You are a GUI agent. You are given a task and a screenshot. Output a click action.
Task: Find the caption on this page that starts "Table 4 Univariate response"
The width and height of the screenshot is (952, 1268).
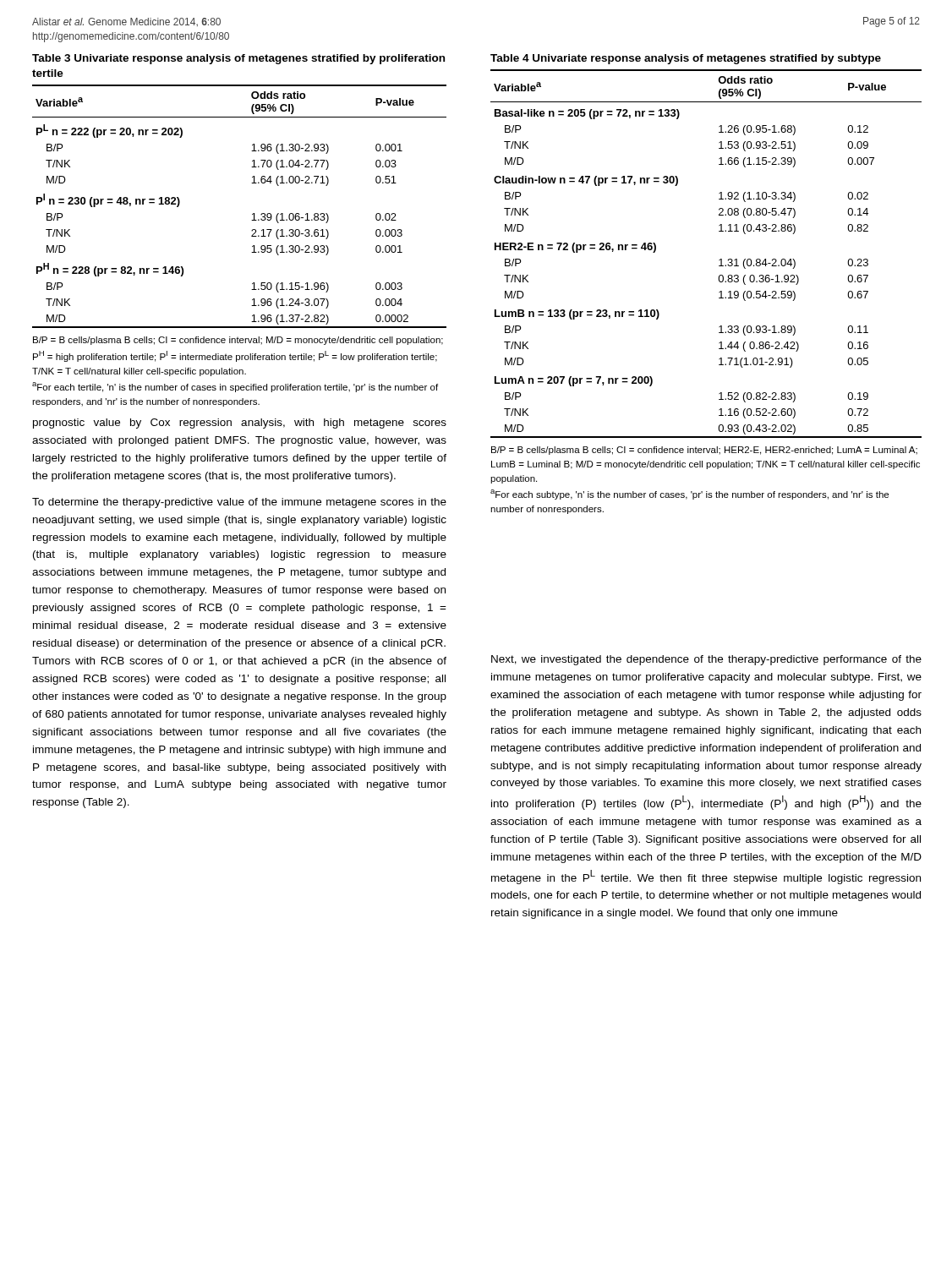pyautogui.click(x=686, y=58)
